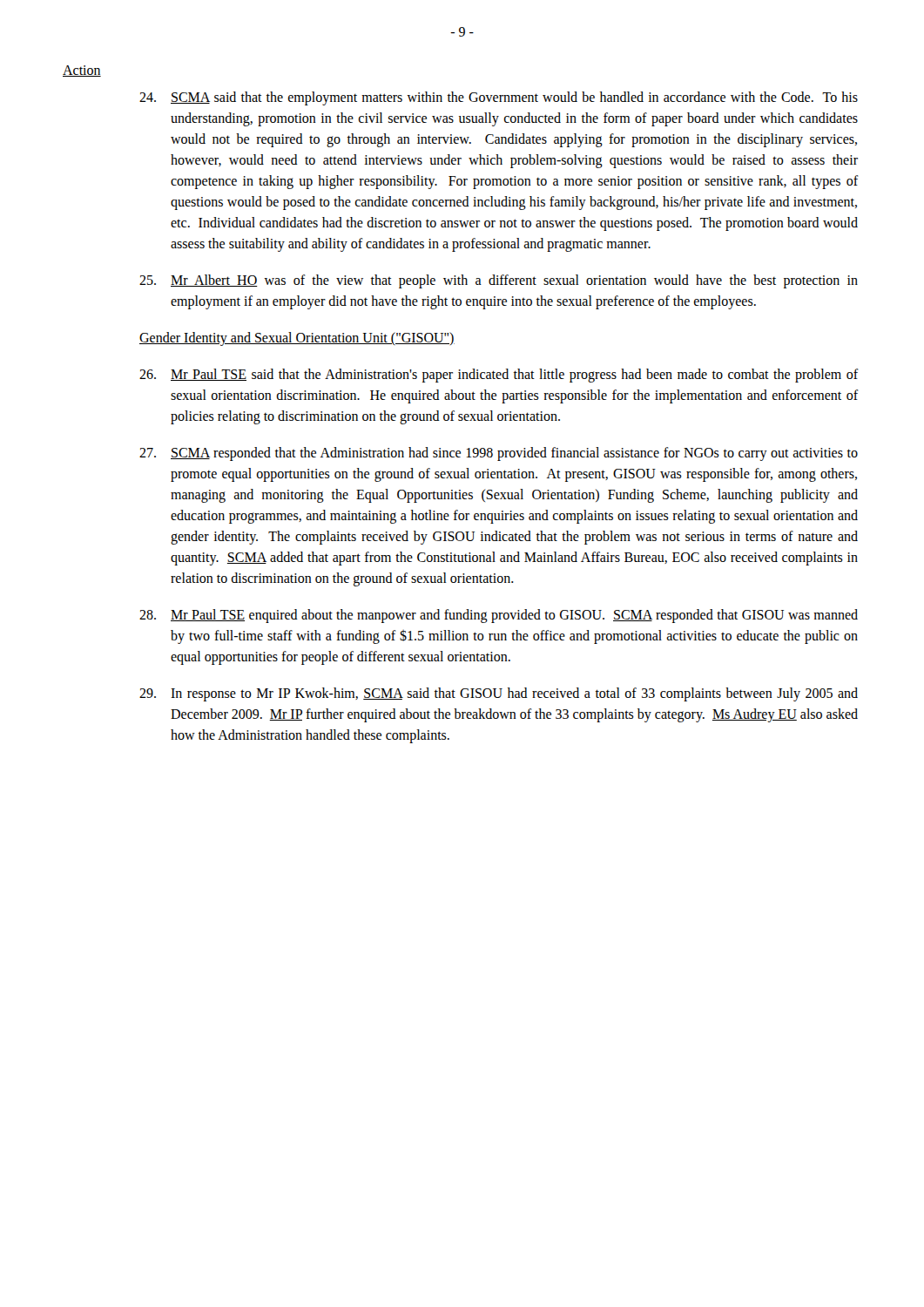Find the text block containing "Mr Paul TSE said that the Administration's paper"
The width and height of the screenshot is (924, 1307).
point(499,396)
